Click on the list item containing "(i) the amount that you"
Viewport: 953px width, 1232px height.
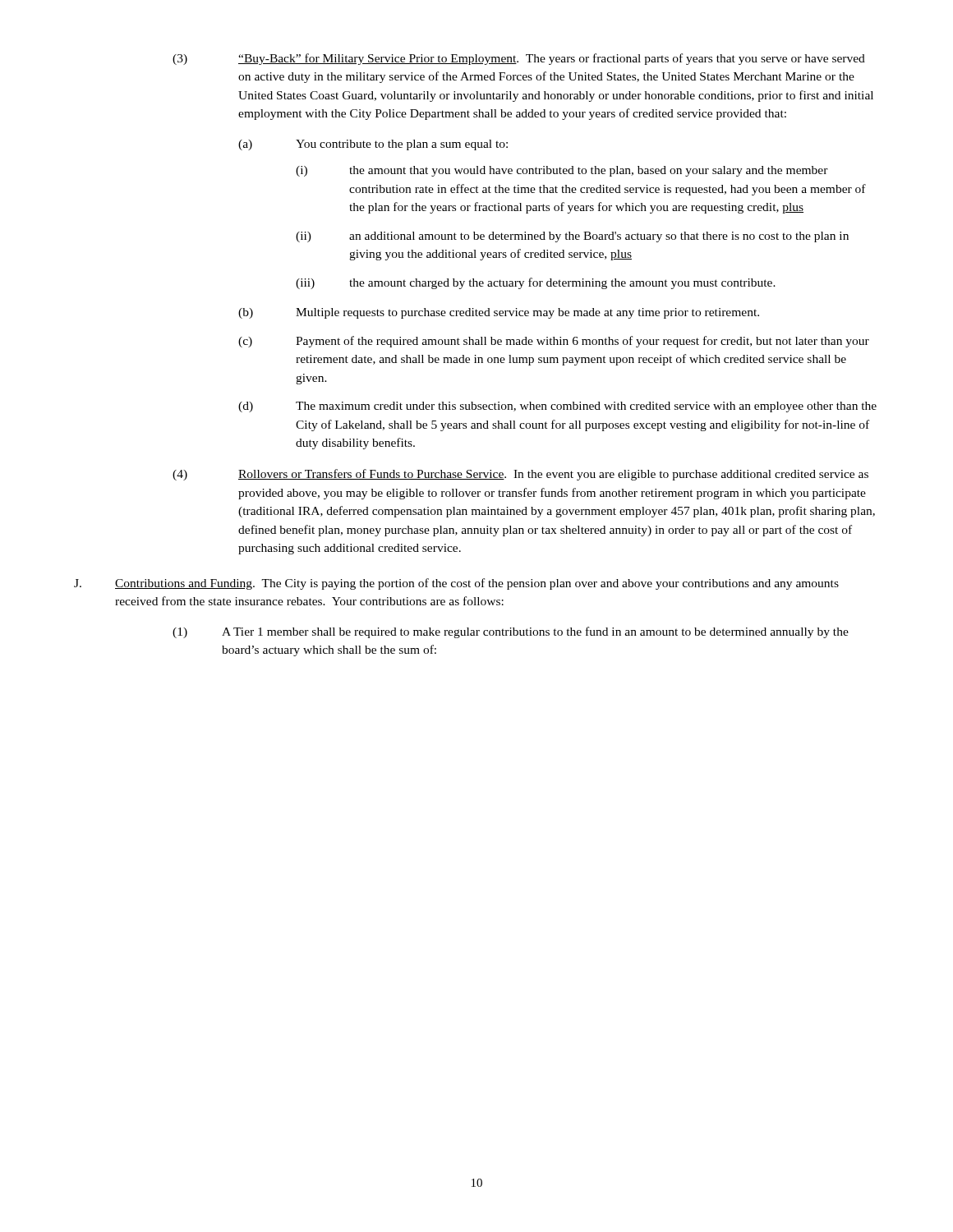[587, 189]
